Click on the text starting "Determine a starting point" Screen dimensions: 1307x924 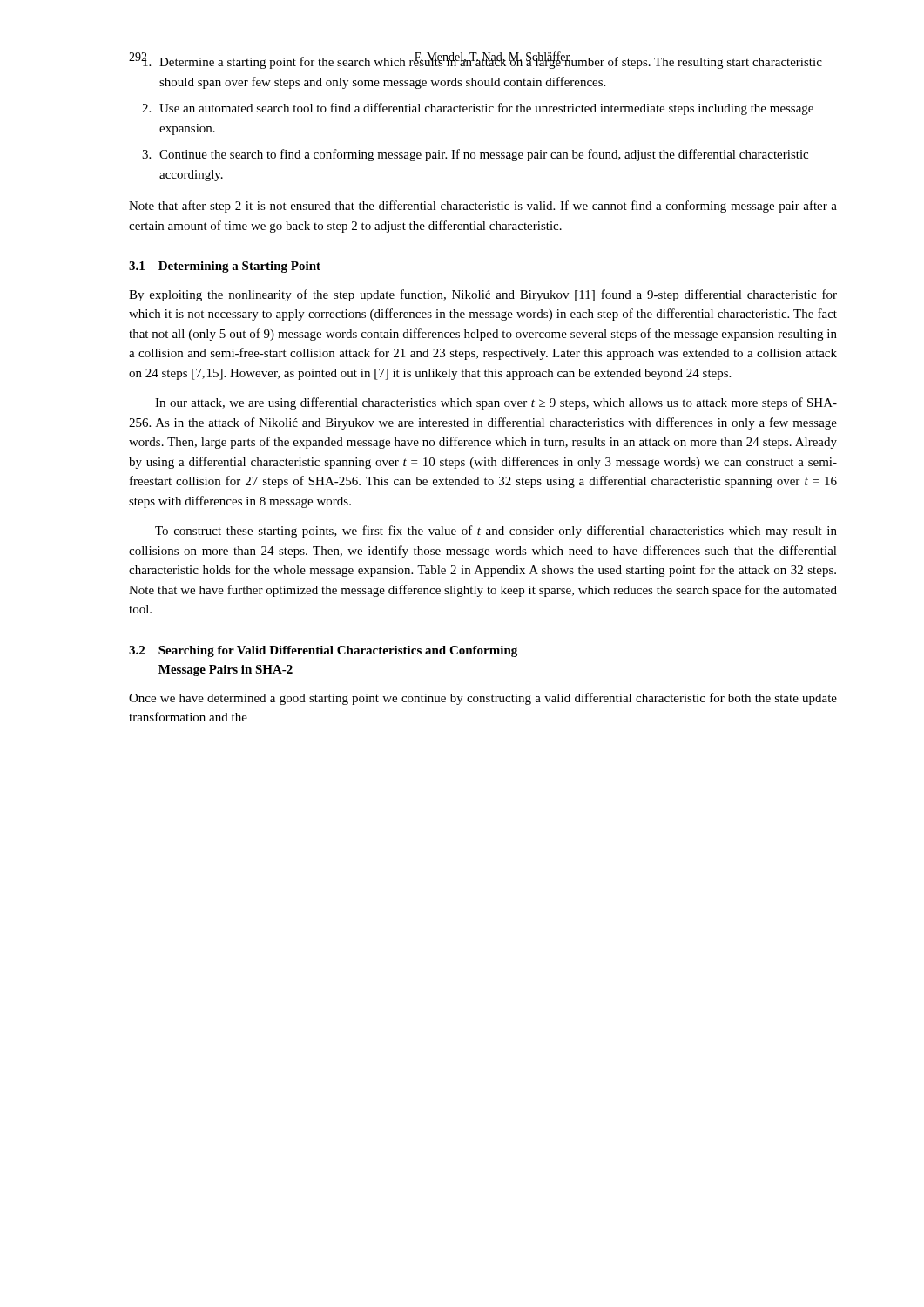click(491, 72)
